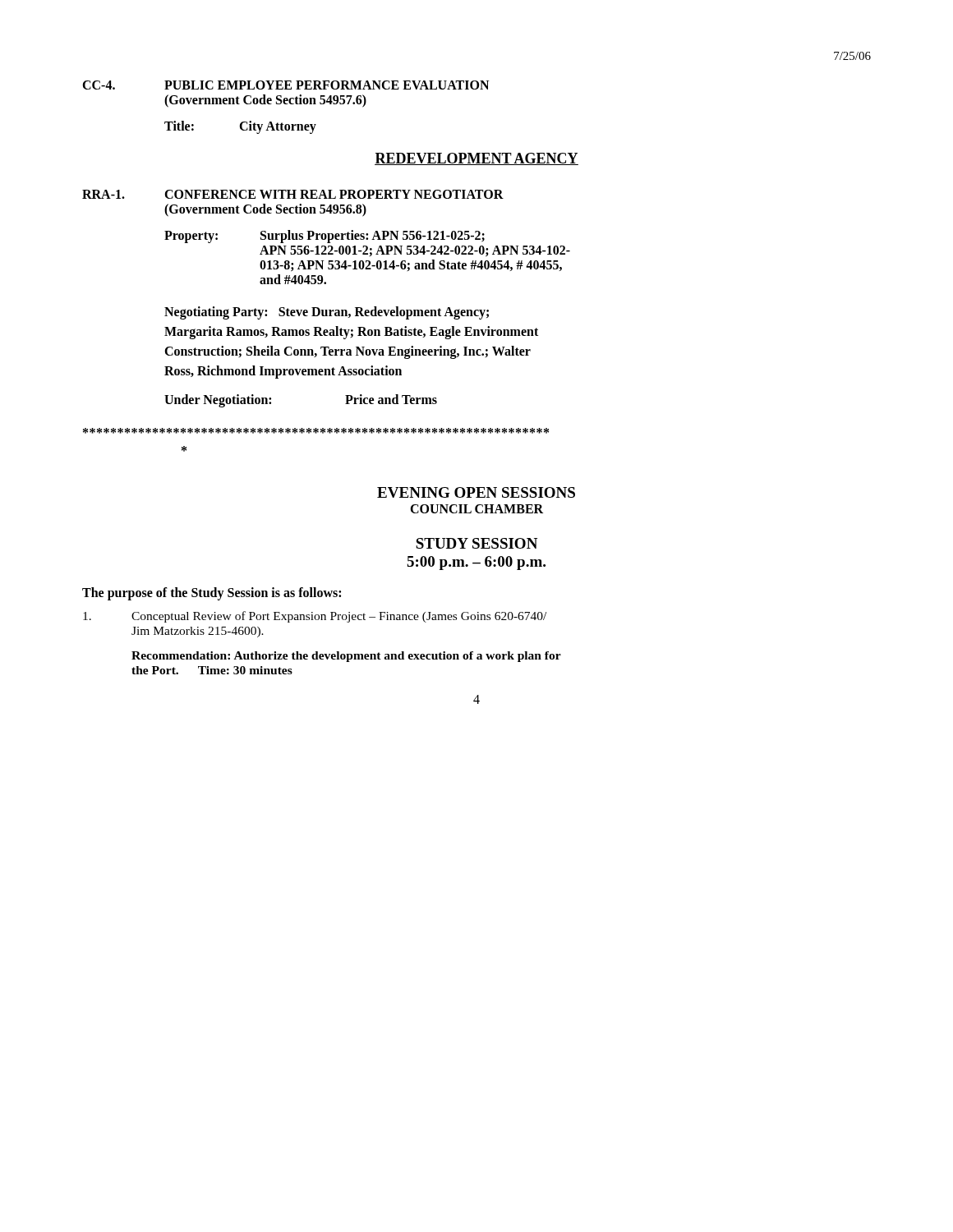Locate the region starting "REDEVELOPMENT AGENCY"
Screen dimensions: 1232x953
pyautogui.click(x=476, y=158)
